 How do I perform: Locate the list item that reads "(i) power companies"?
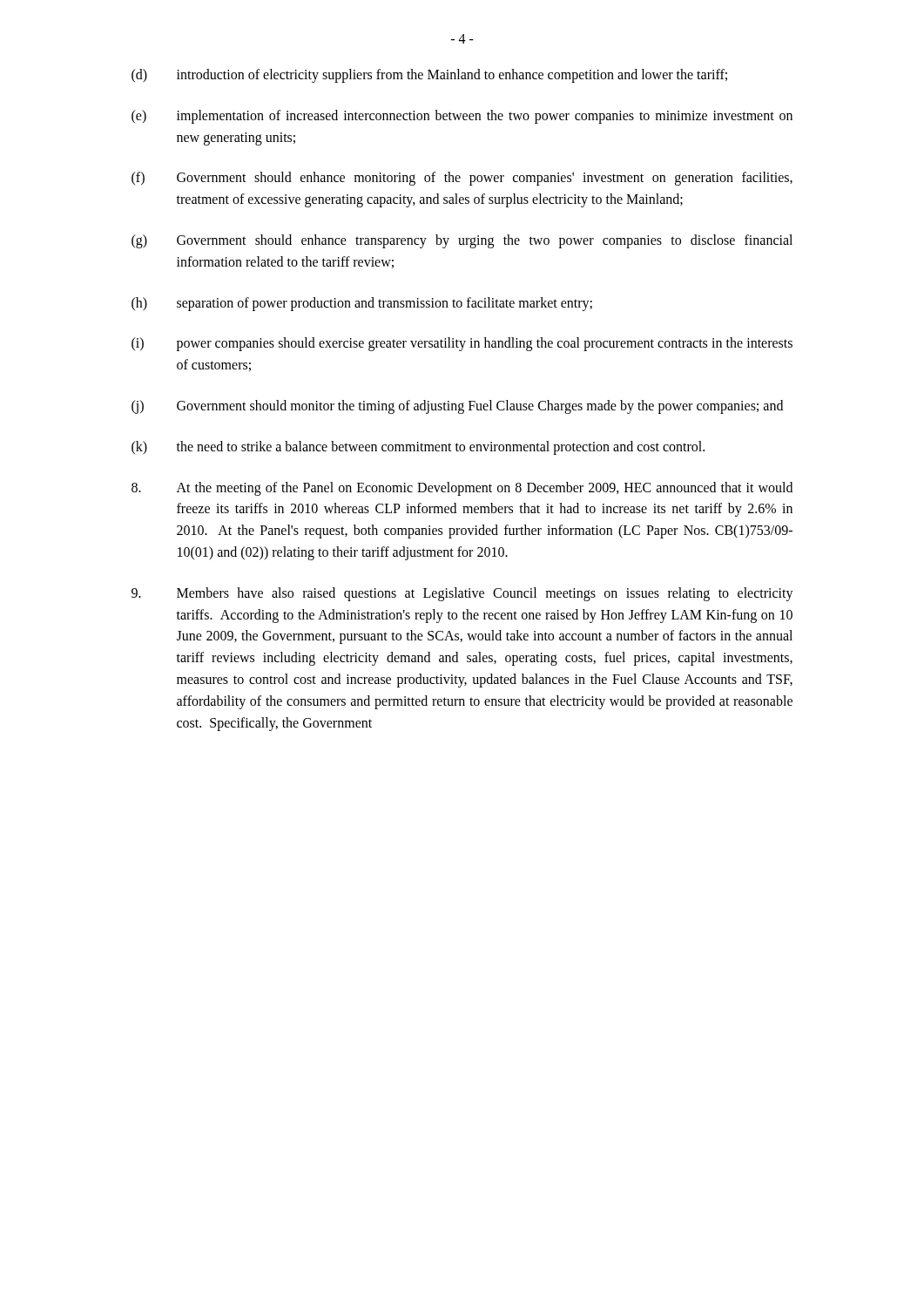tap(462, 355)
